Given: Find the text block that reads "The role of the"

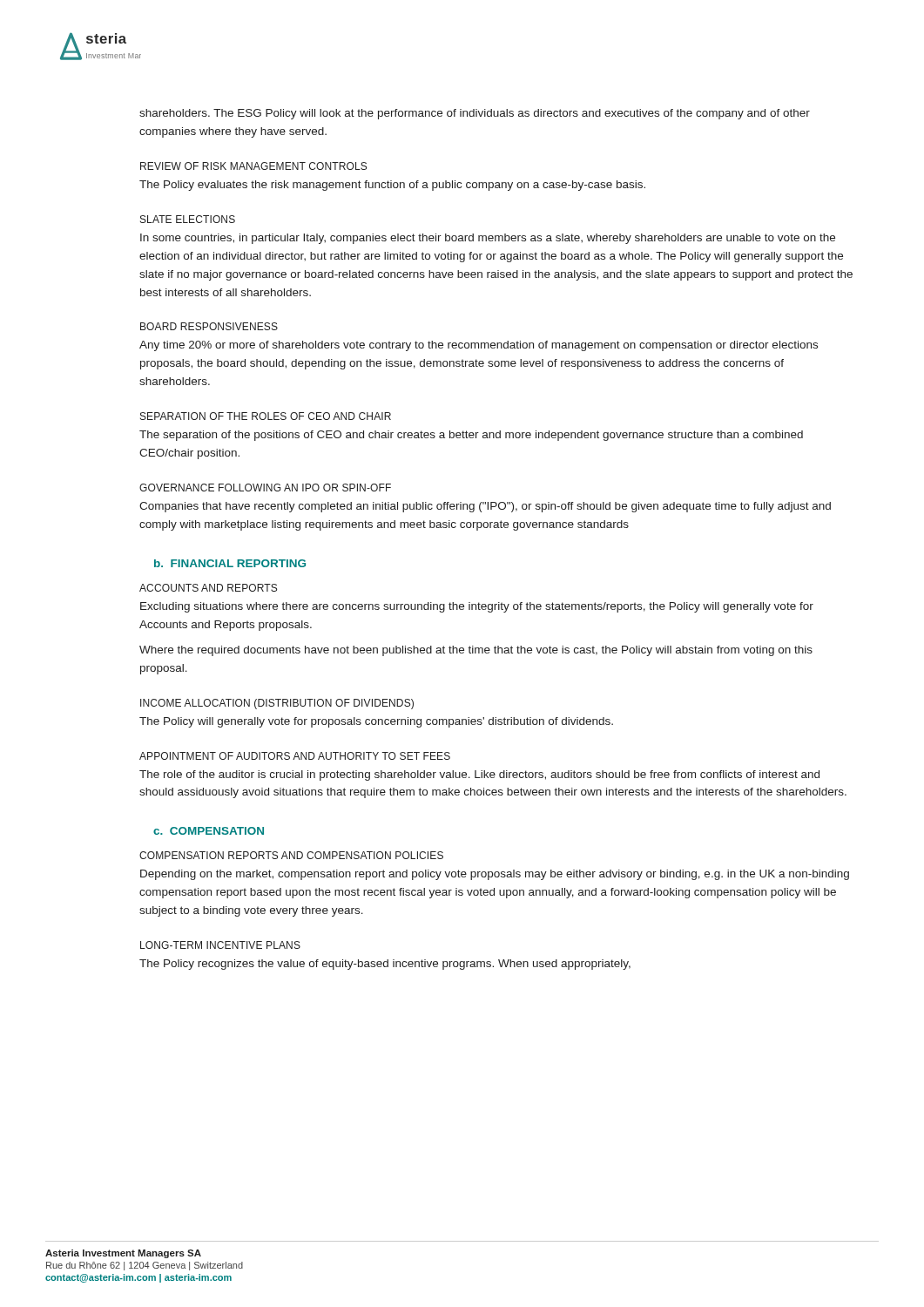Looking at the screenshot, I should 493,783.
